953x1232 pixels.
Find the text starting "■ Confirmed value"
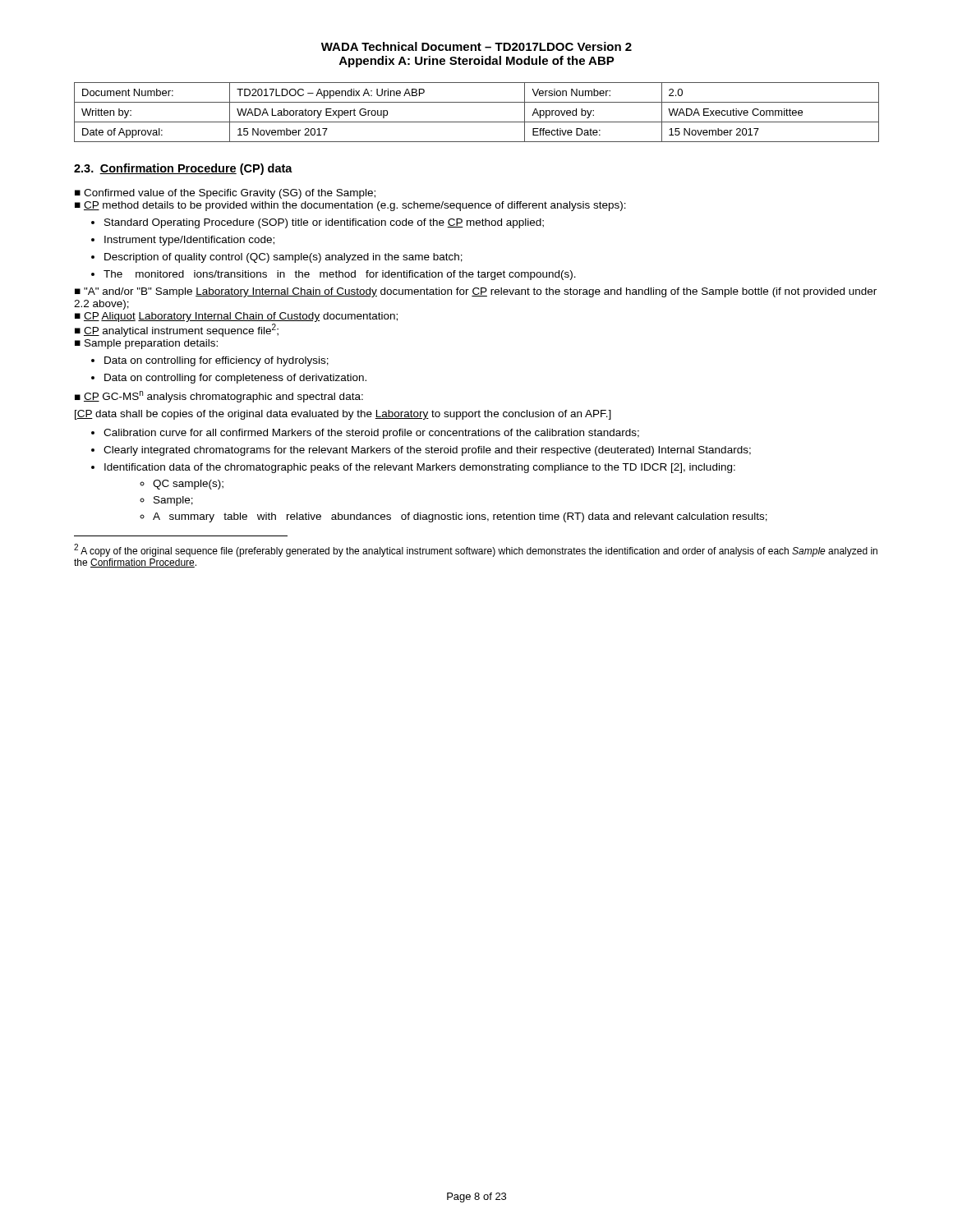coord(476,193)
